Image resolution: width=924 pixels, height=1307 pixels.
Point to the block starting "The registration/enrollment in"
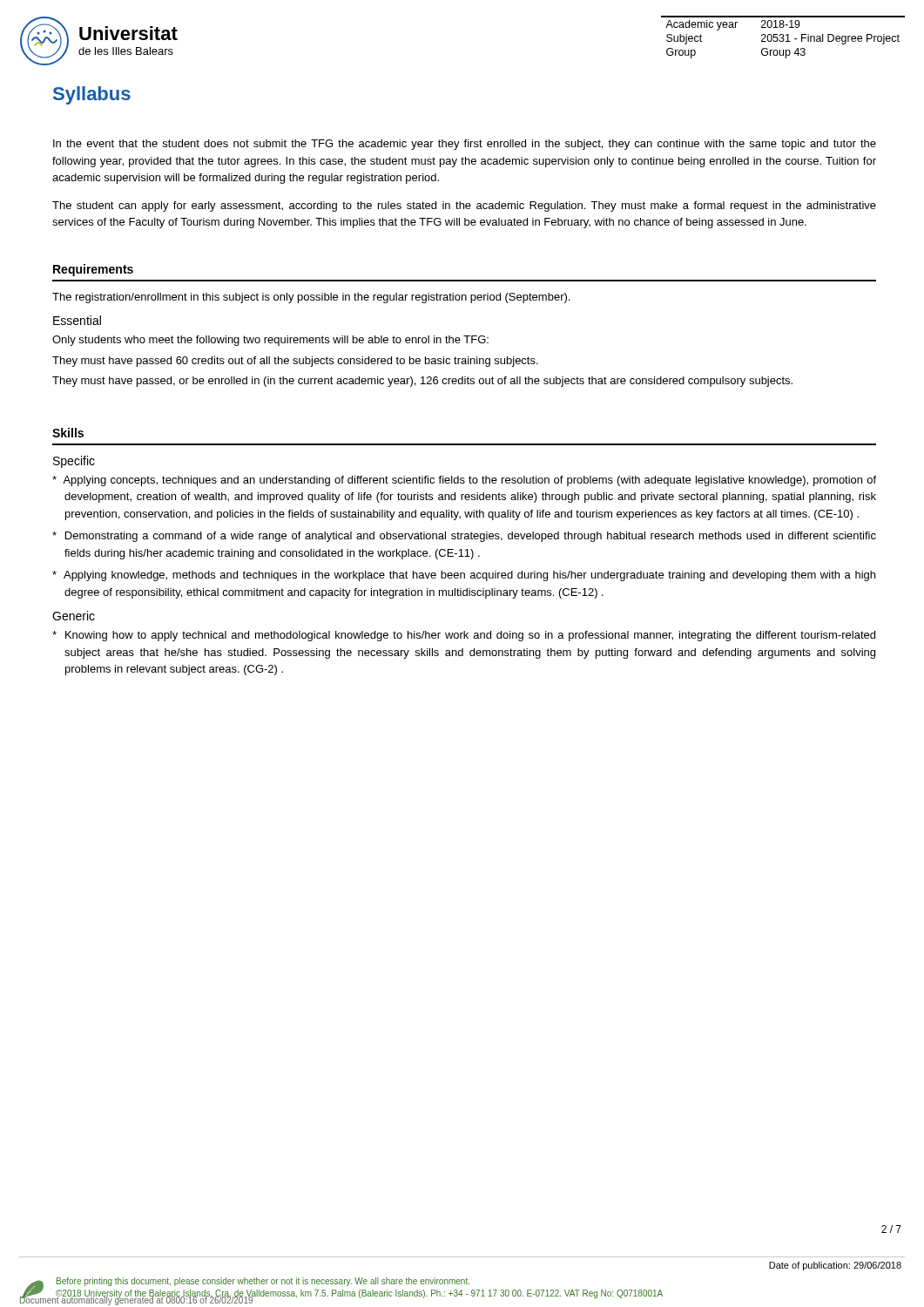[312, 296]
